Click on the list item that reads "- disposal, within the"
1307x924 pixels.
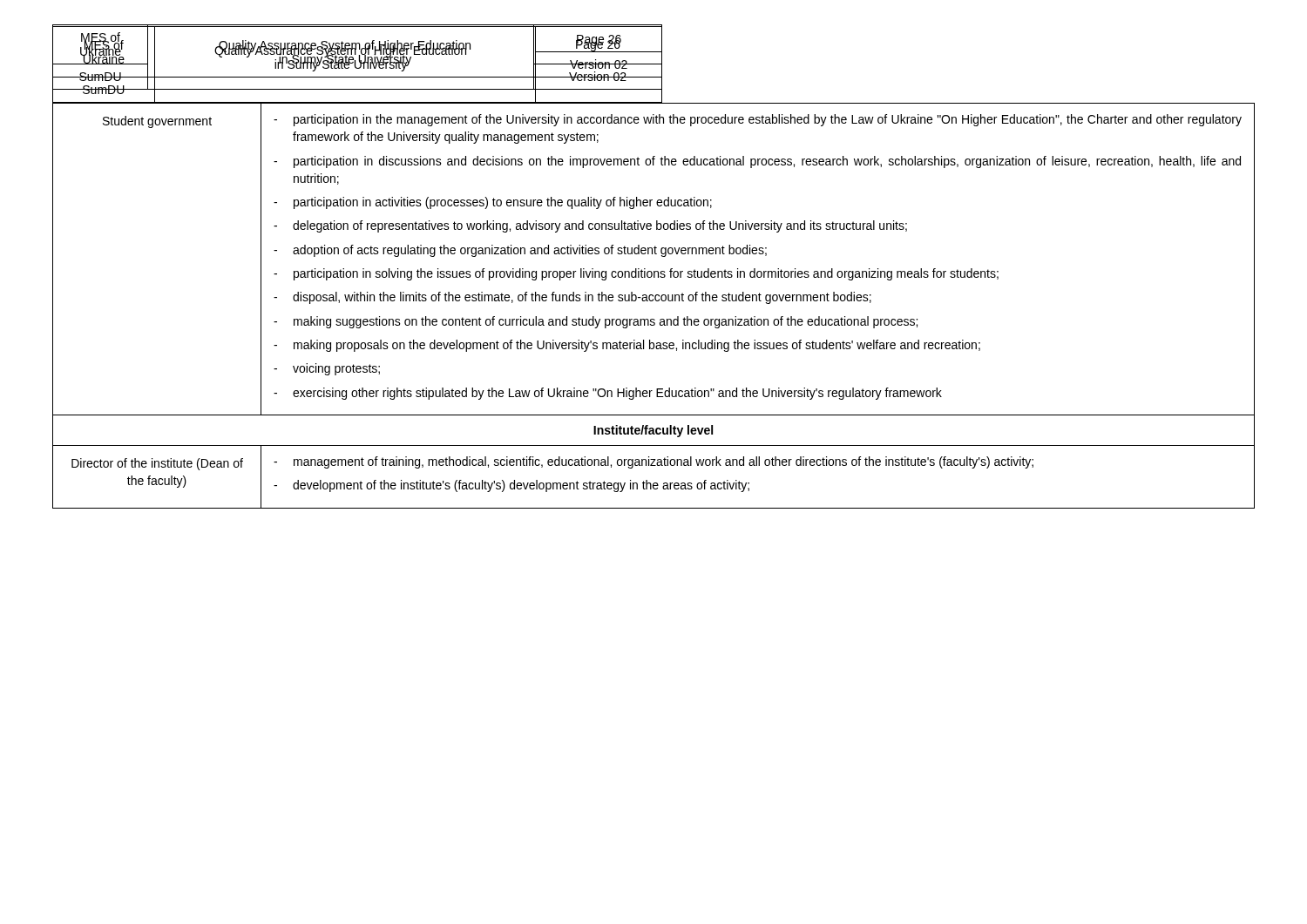[x=758, y=297]
